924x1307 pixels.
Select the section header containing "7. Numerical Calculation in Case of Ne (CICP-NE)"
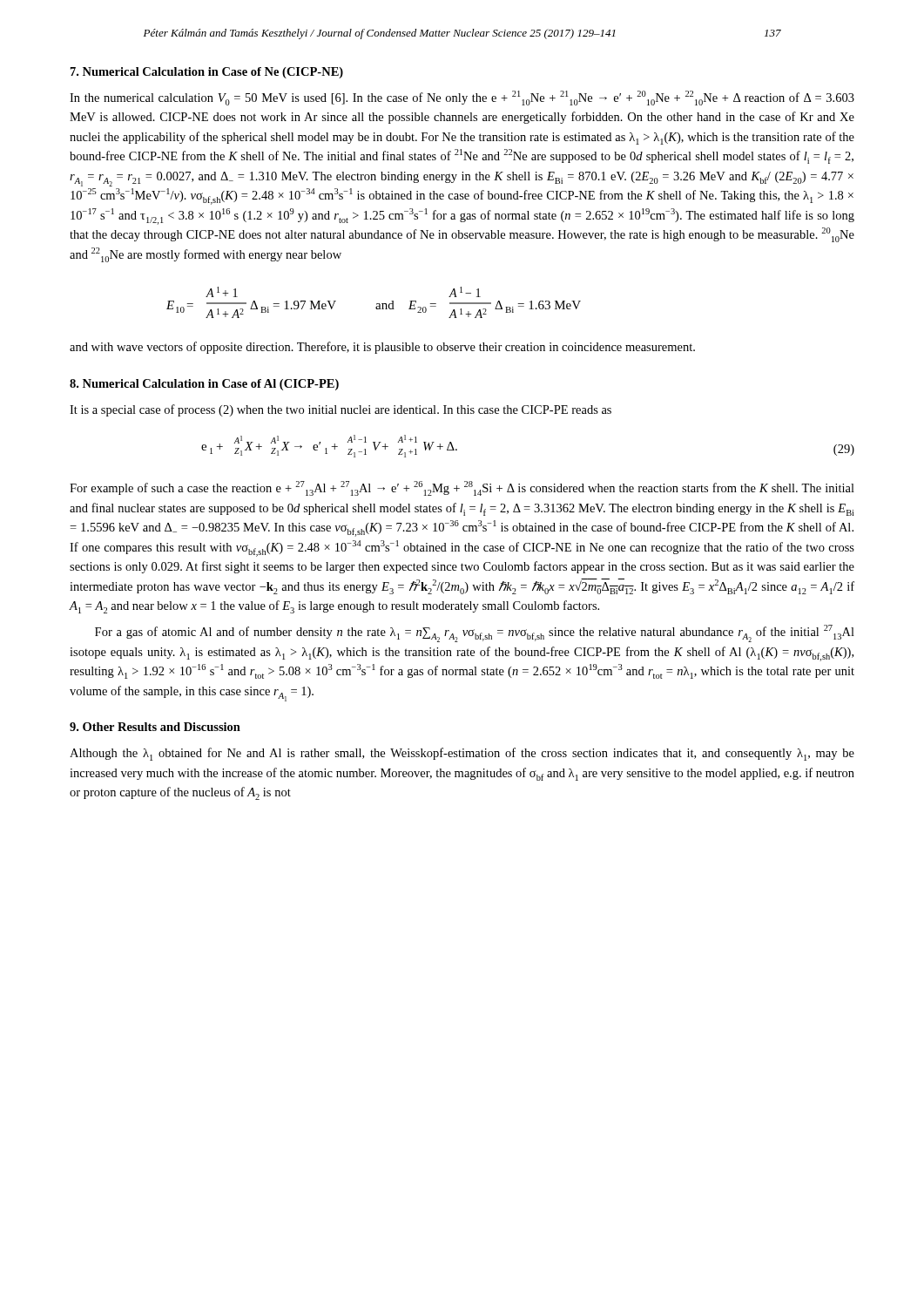click(x=206, y=71)
